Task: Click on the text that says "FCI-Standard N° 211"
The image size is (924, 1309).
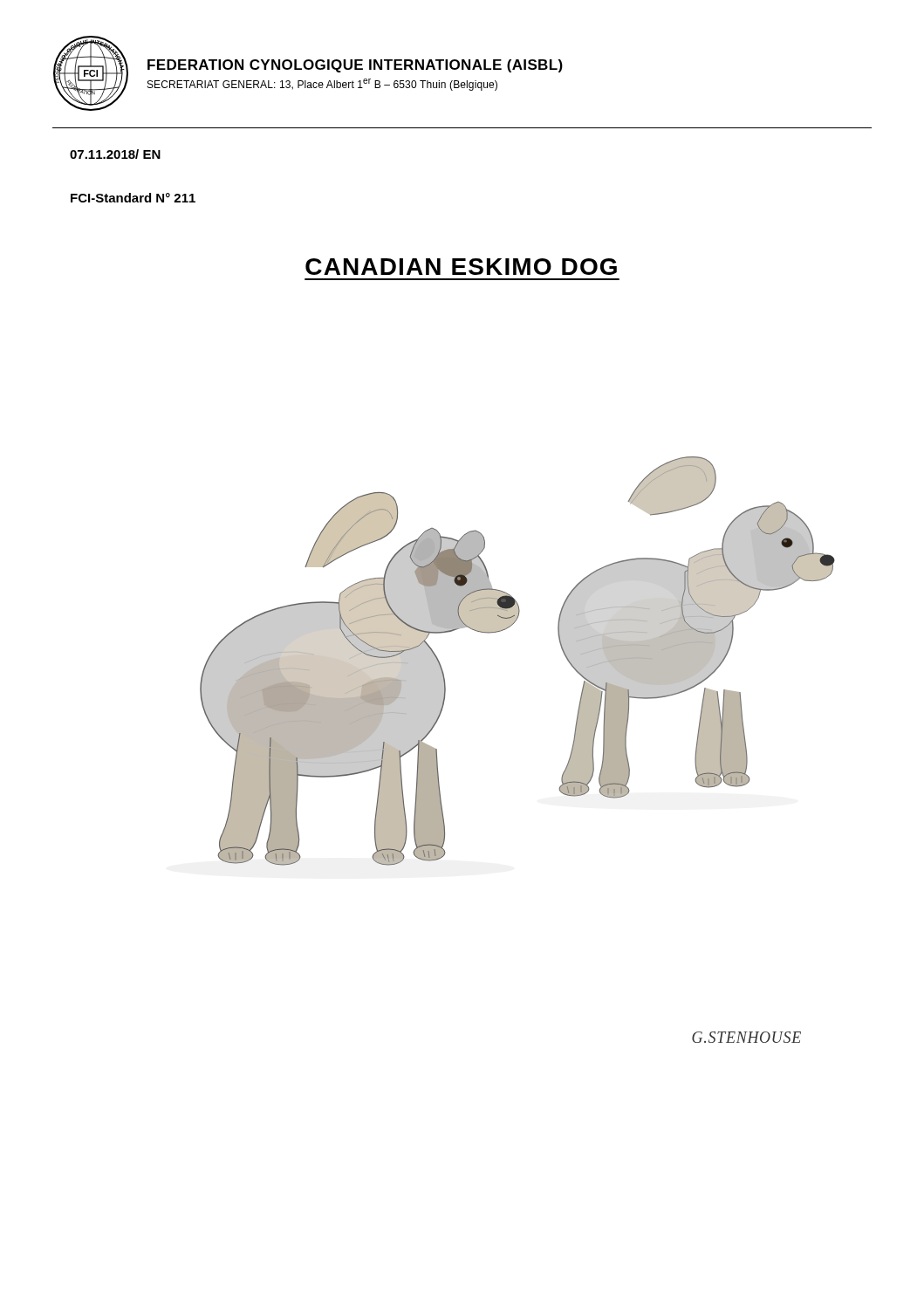Action: coord(133,198)
